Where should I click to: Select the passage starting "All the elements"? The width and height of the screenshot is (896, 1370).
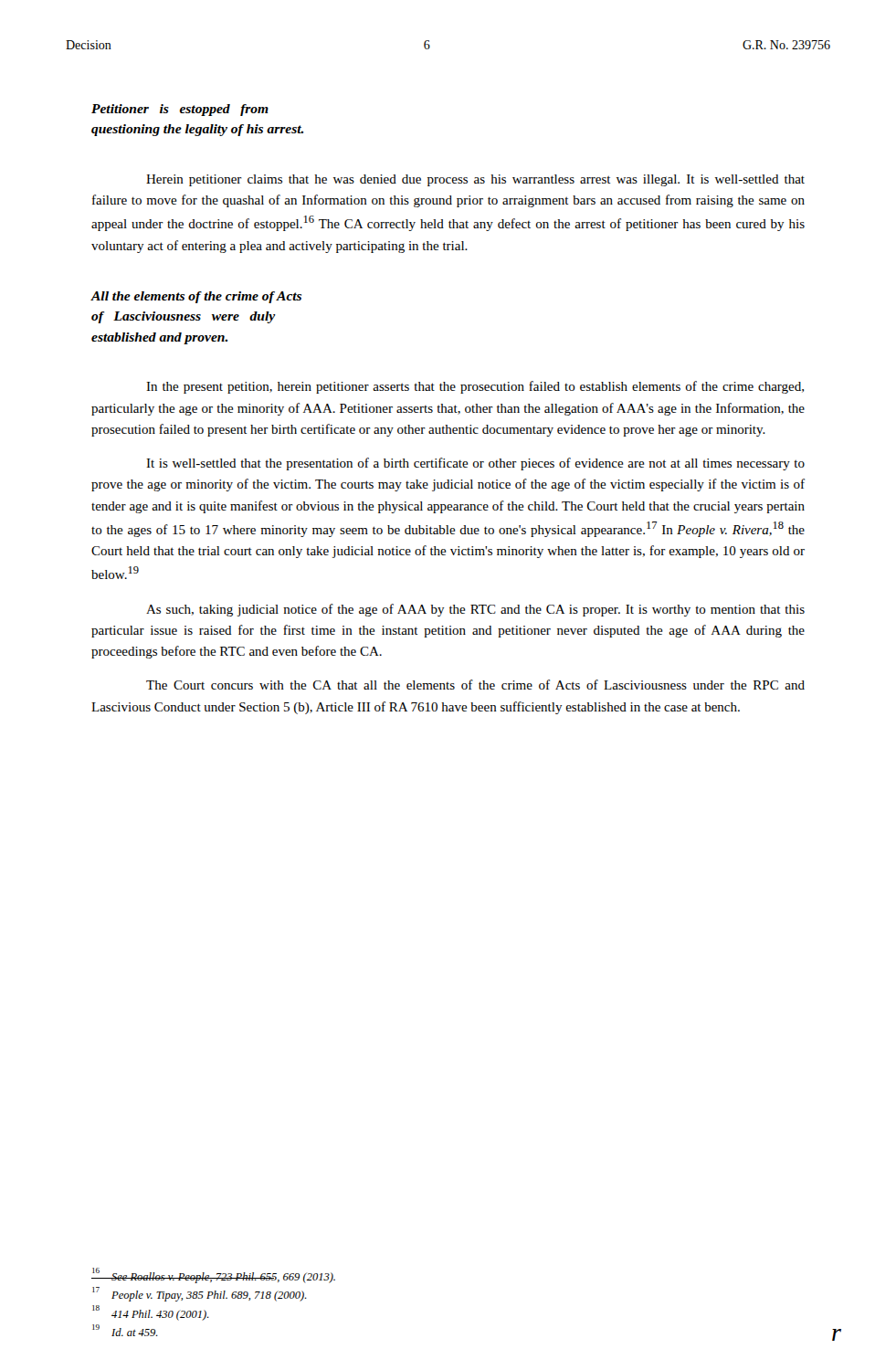196,297
